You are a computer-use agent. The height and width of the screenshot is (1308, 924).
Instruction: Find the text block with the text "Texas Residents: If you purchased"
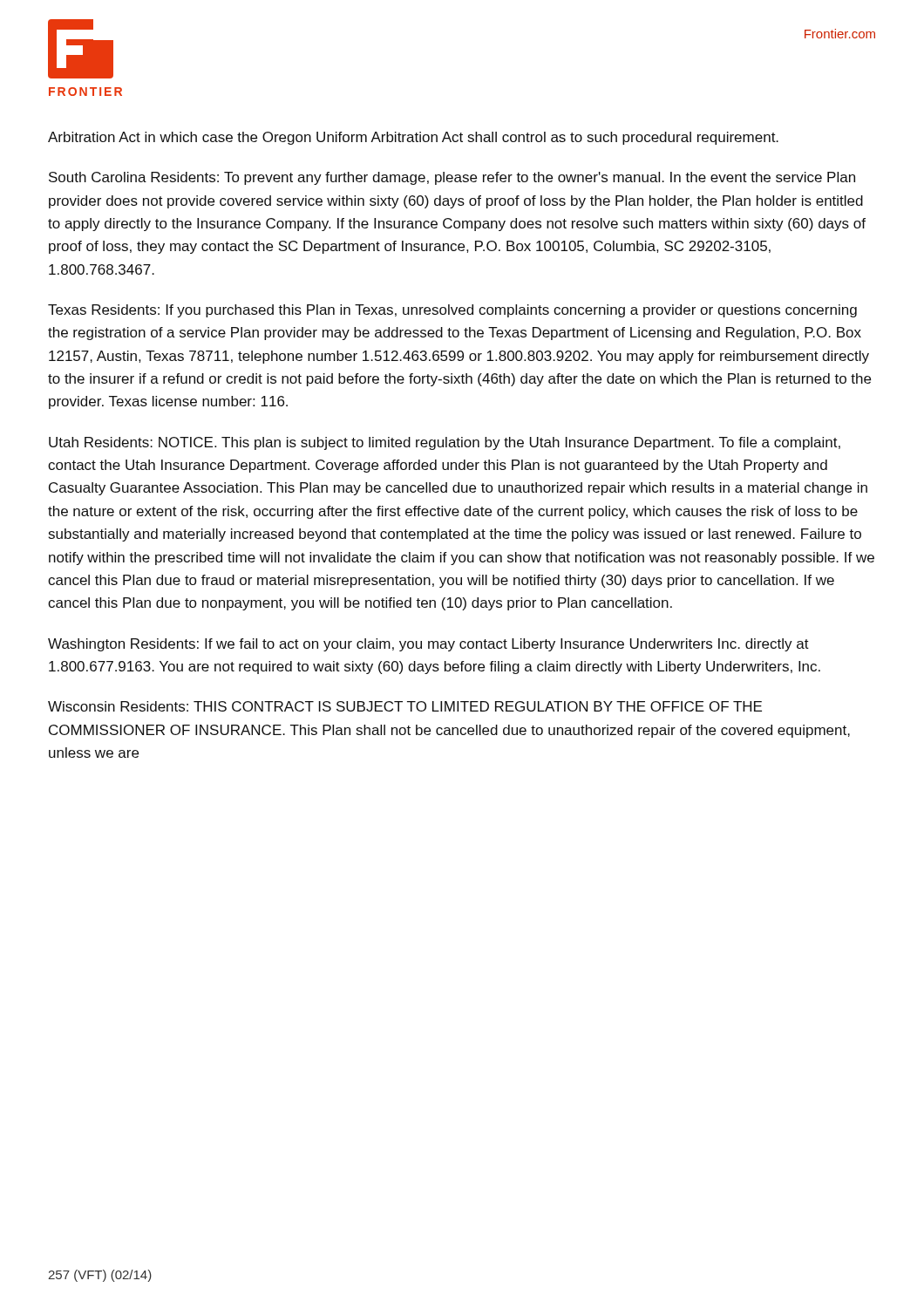[460, 356]
